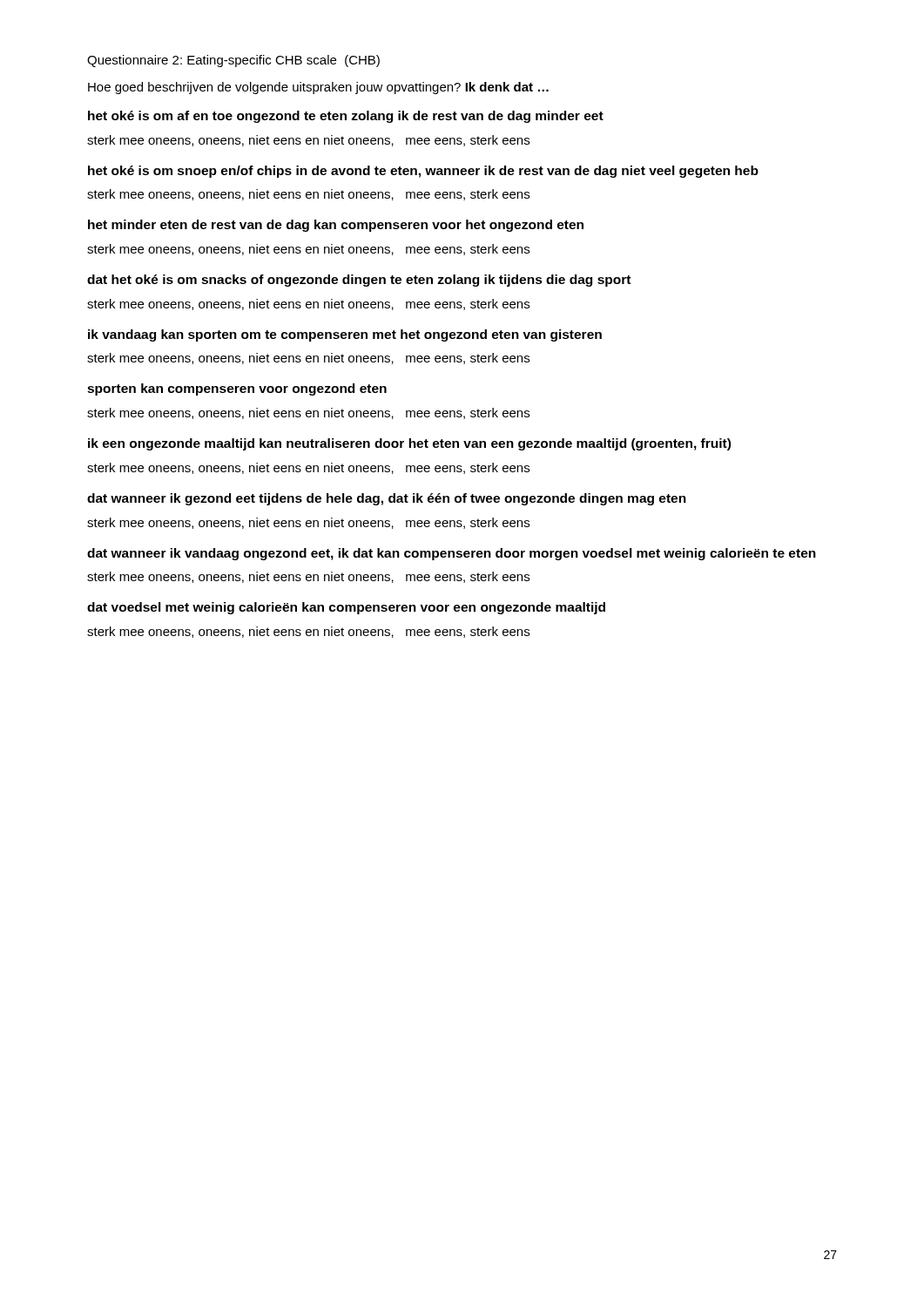Click on the element starting "dat het oké is om snacks"
This screenshot has width=924, height=1307.
point(359,279)
